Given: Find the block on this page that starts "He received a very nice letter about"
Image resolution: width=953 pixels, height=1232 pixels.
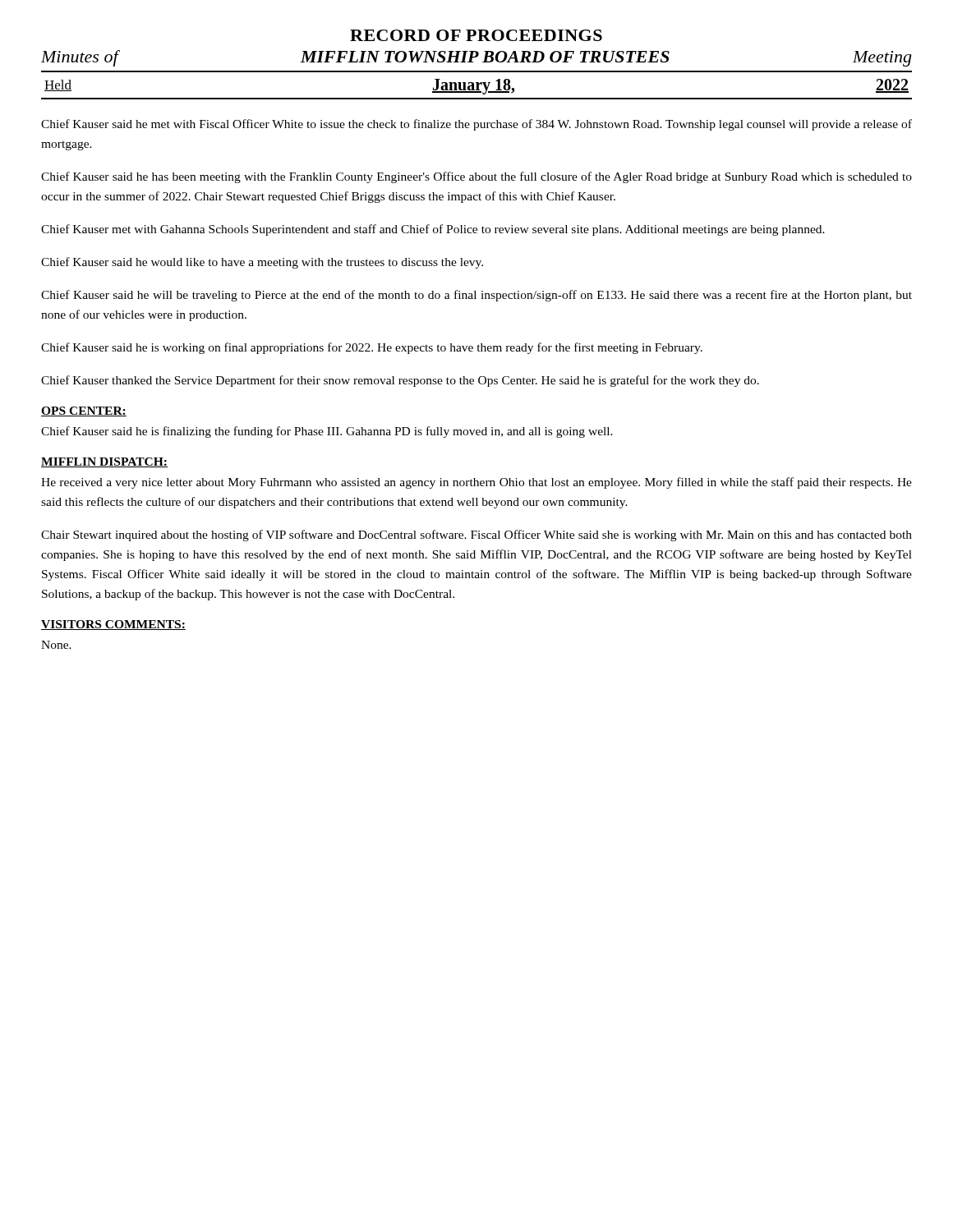Looking at the screenshot, I should point(476,492).
